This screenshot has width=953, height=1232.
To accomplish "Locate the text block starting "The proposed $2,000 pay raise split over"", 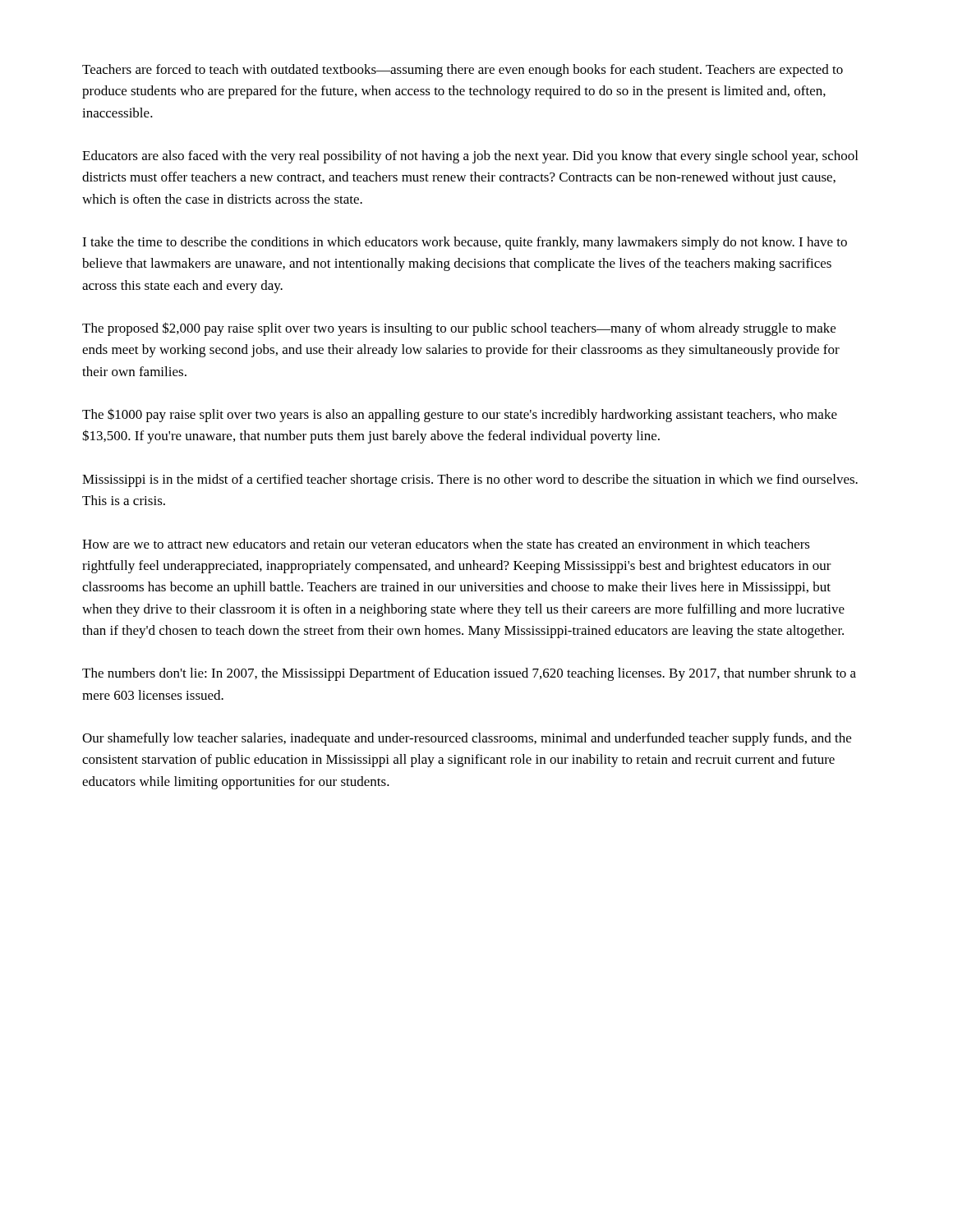I will 461,350.
